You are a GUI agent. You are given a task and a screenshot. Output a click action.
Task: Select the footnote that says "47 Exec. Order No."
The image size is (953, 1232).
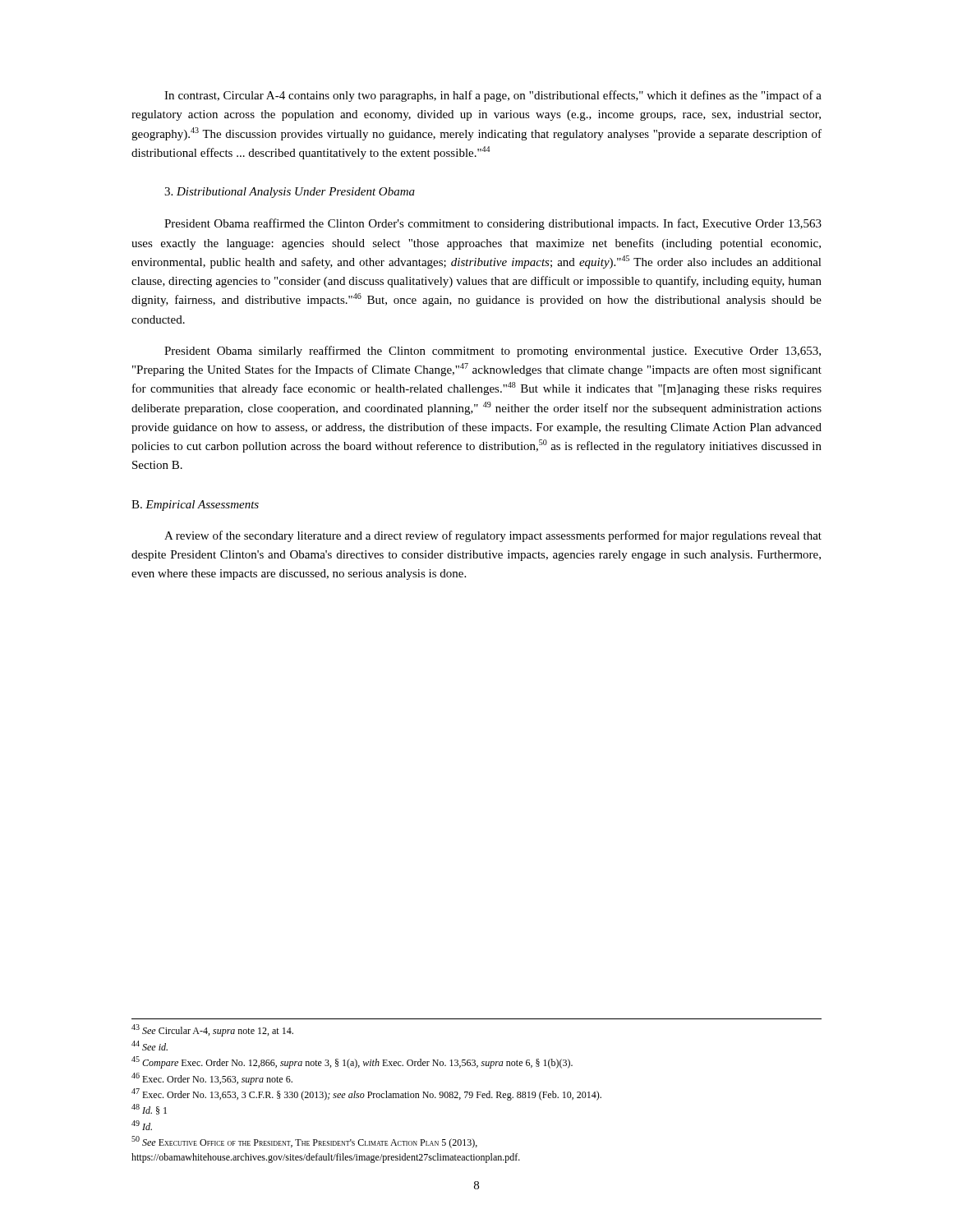[367, 1095]
